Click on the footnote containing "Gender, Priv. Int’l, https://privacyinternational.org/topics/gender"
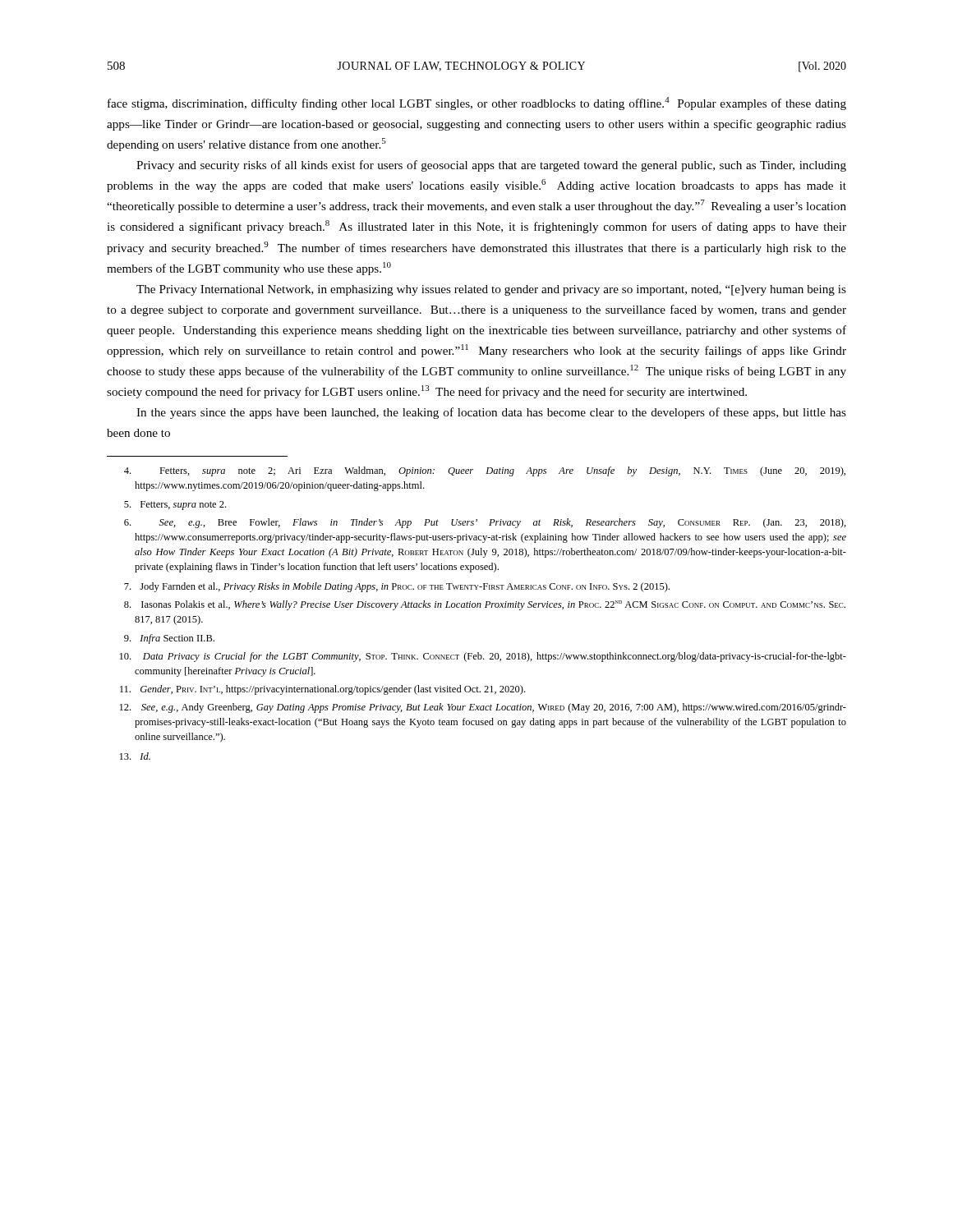 tap(476, 689)
